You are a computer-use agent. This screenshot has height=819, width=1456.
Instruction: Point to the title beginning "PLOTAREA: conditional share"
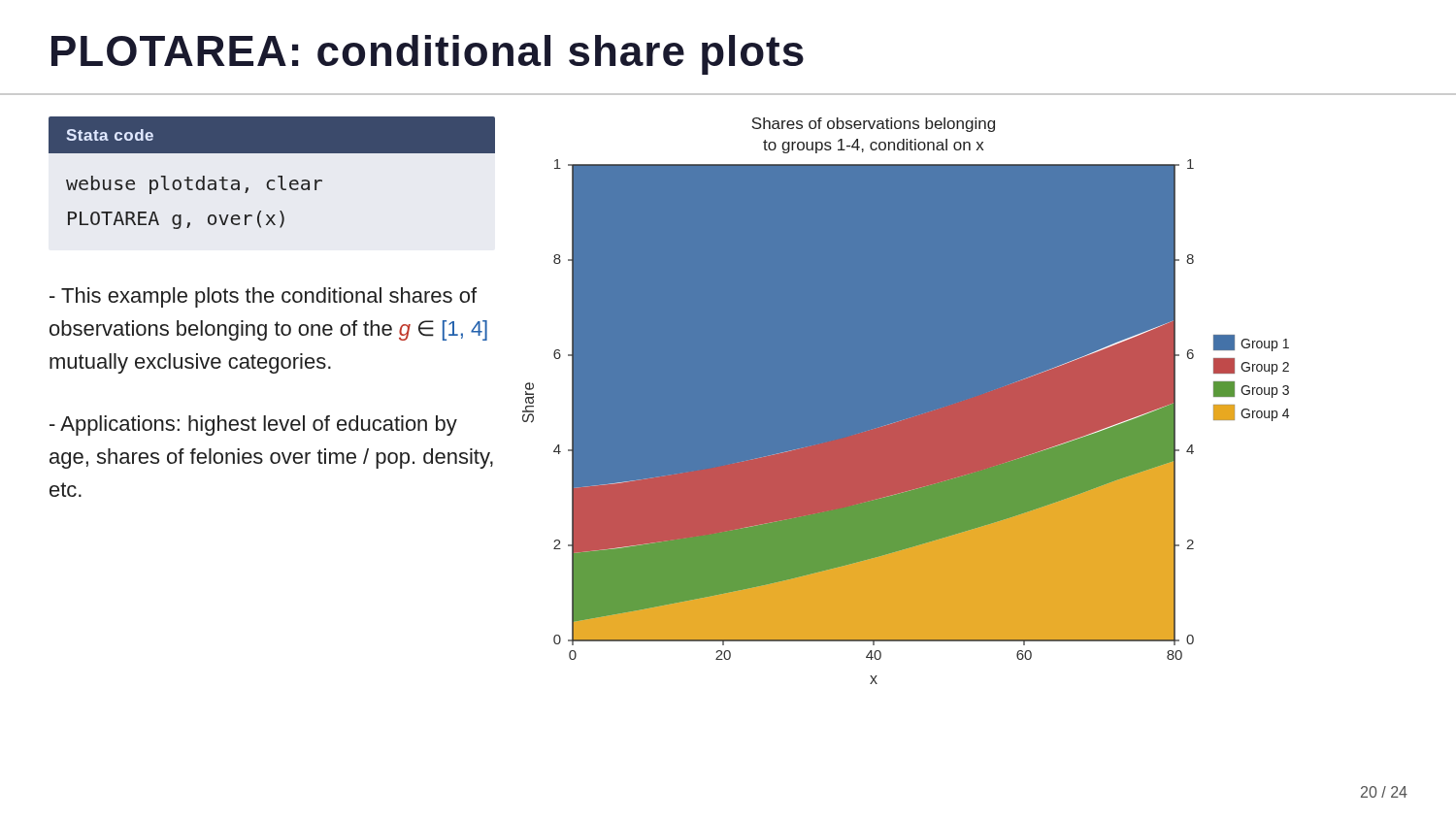pyautogui.click(x=427, y=51)
